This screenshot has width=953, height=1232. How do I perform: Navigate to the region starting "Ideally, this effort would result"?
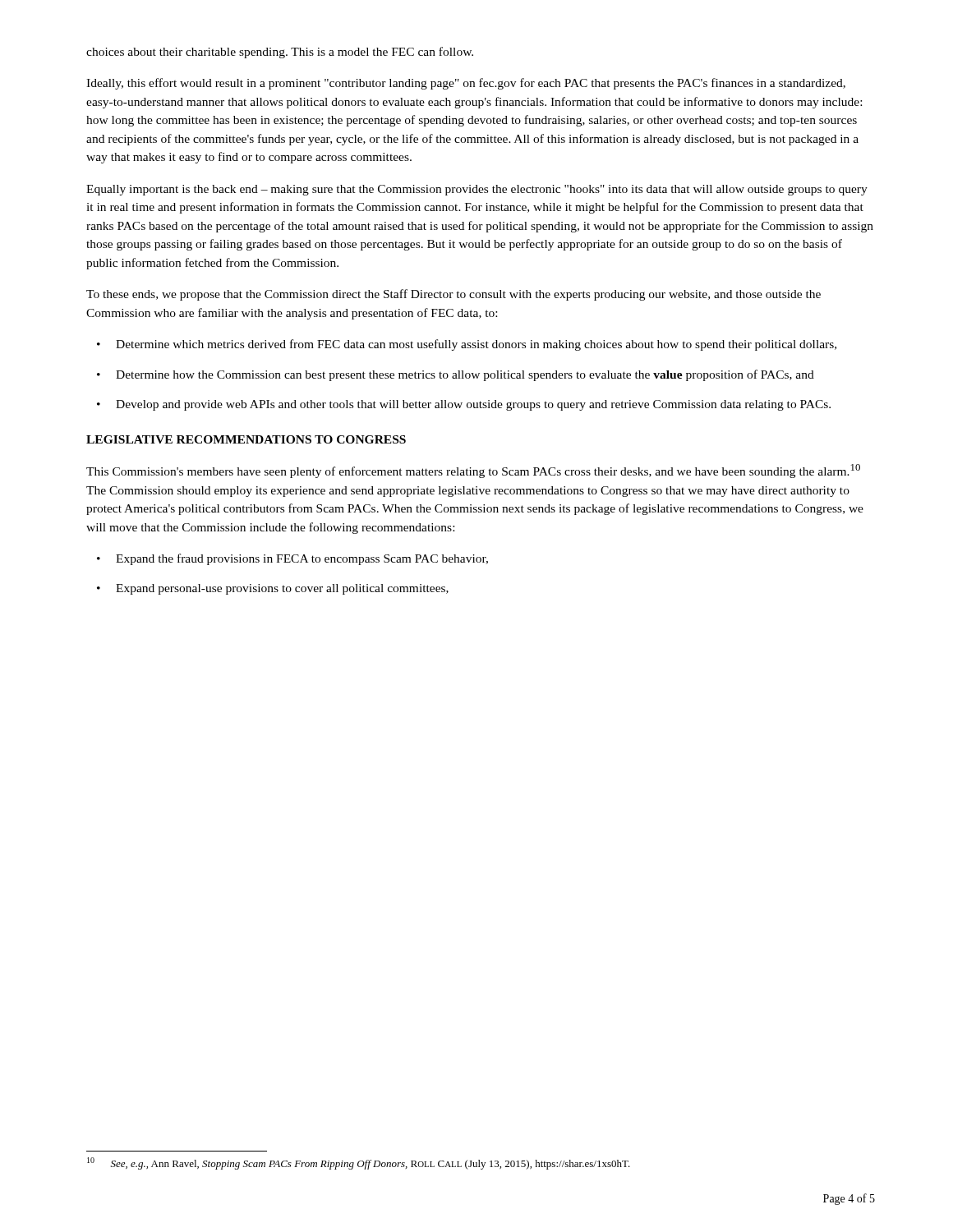tap(481, 120)
